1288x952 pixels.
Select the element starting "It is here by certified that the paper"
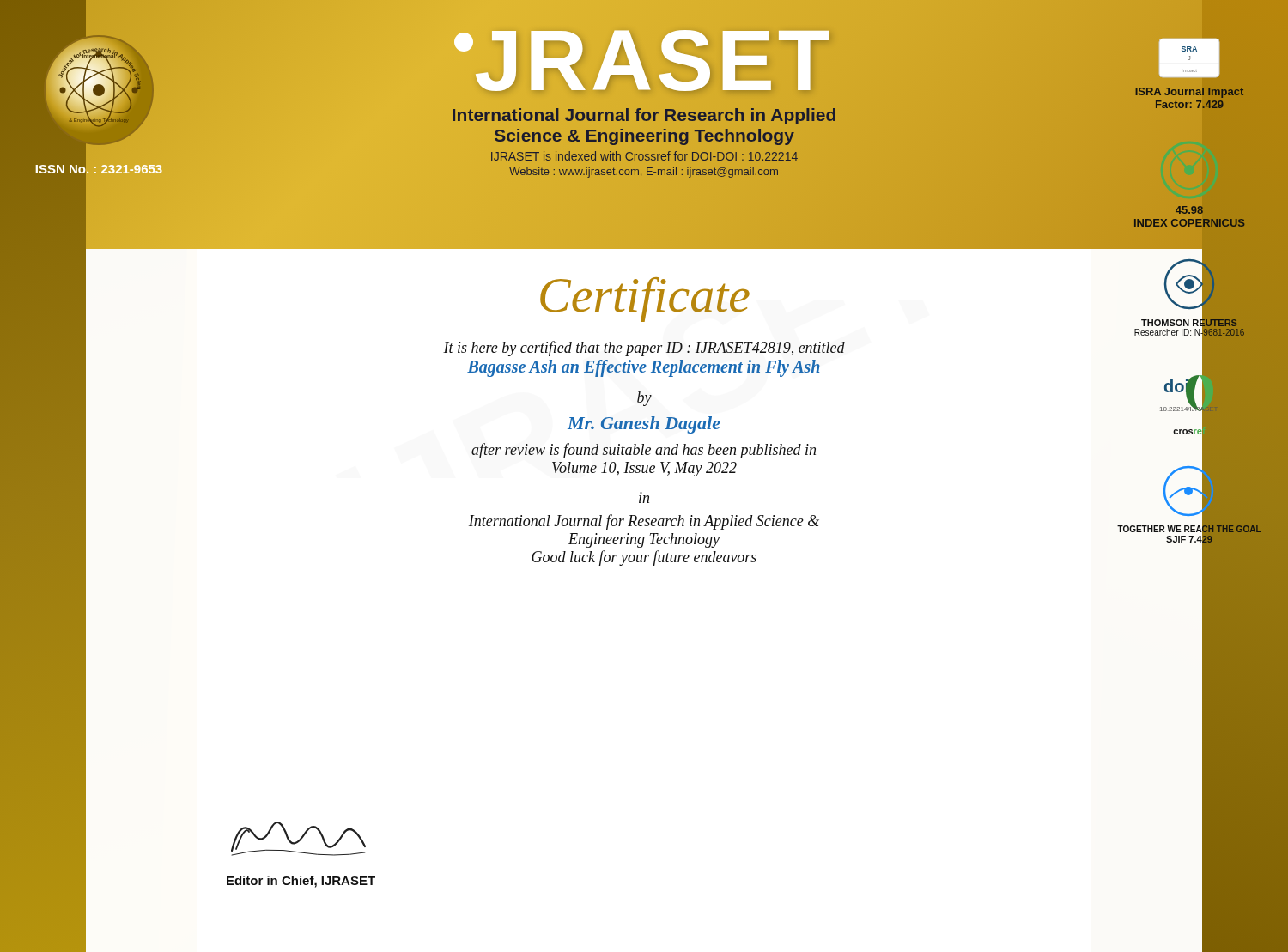pos(644,358)
